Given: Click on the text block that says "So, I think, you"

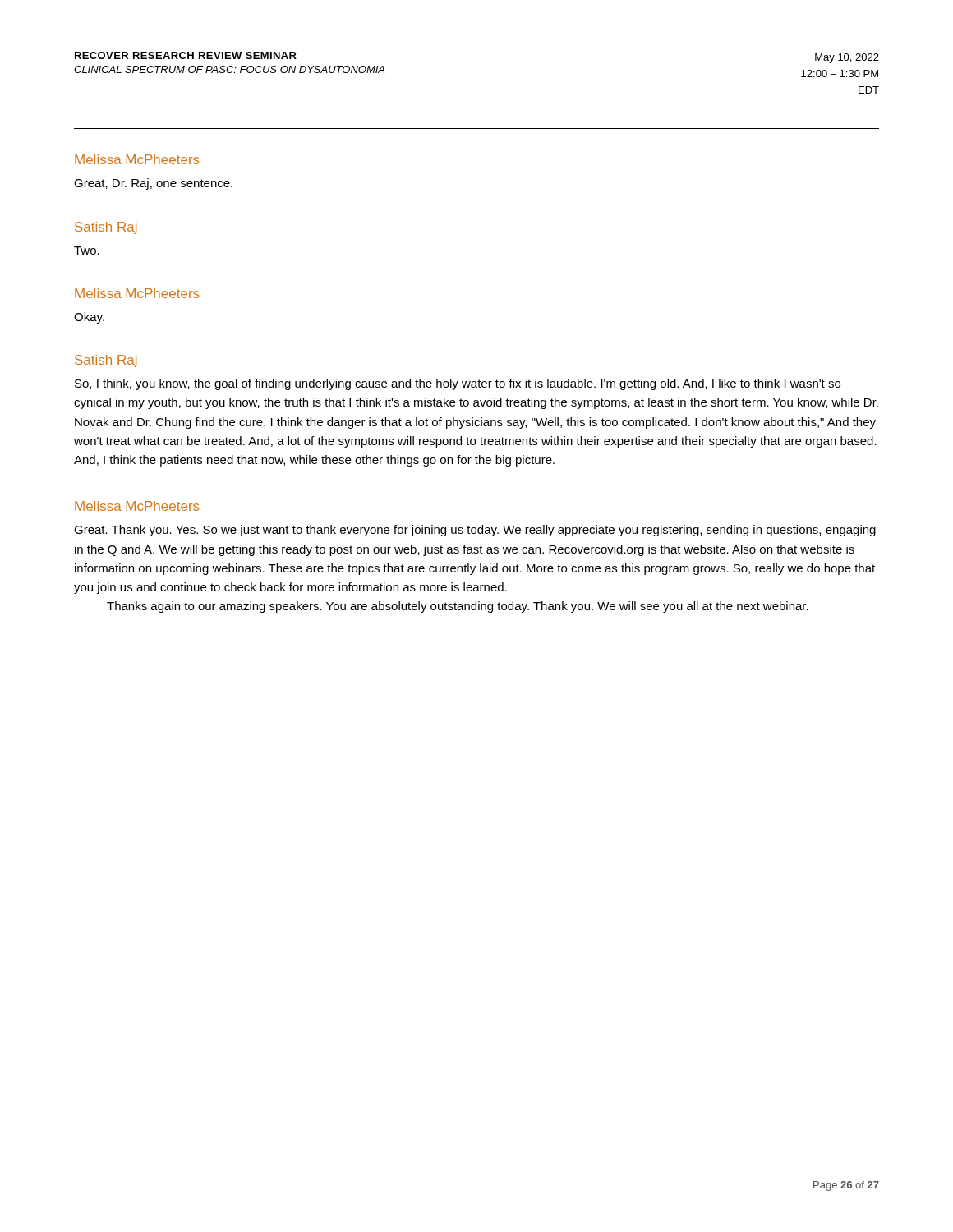Looking at the screenshot, I should coord(476,422).
